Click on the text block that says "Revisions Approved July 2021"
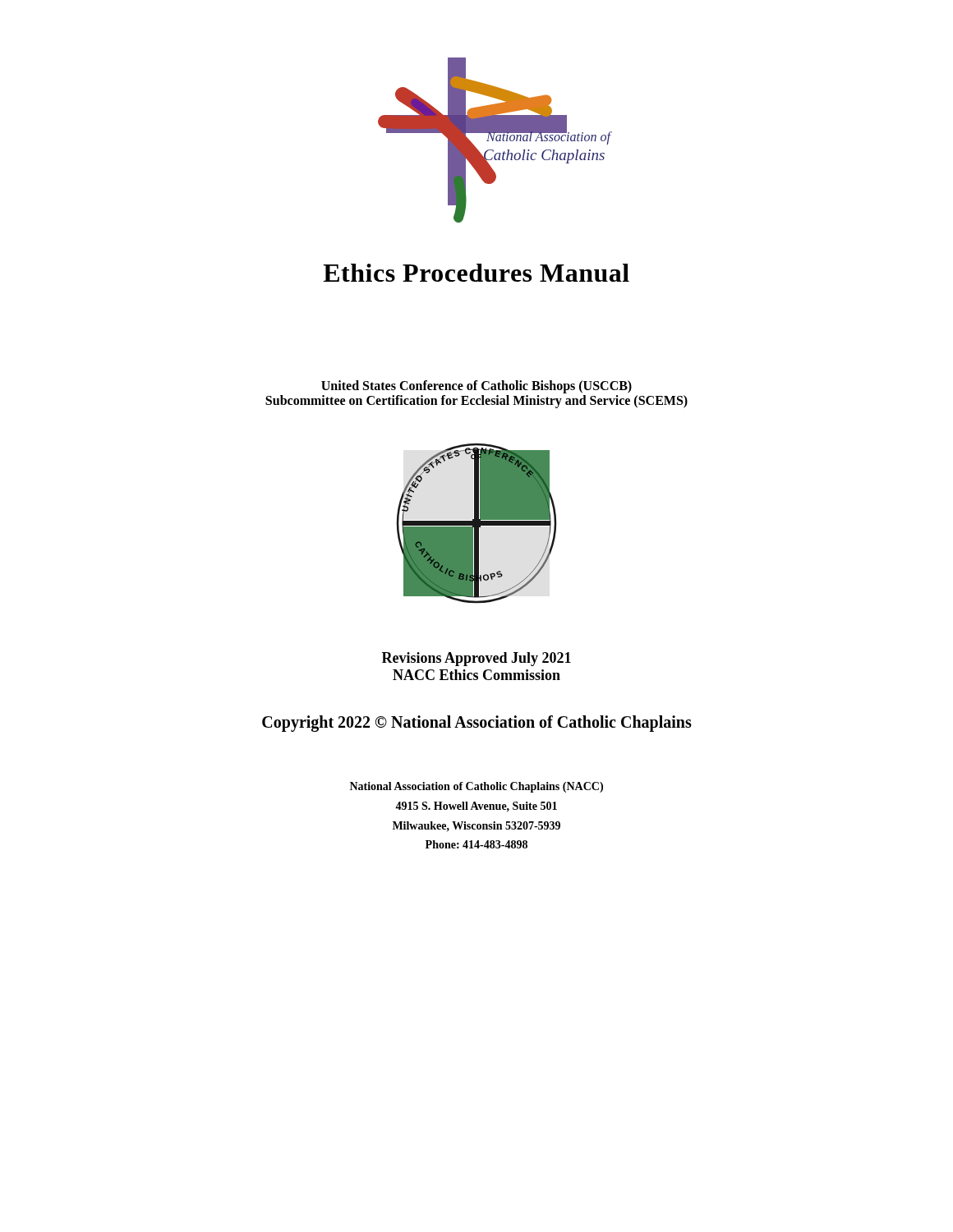Image resolution: width=953 pixels, height=1232 pixels. tap(476, 667)
